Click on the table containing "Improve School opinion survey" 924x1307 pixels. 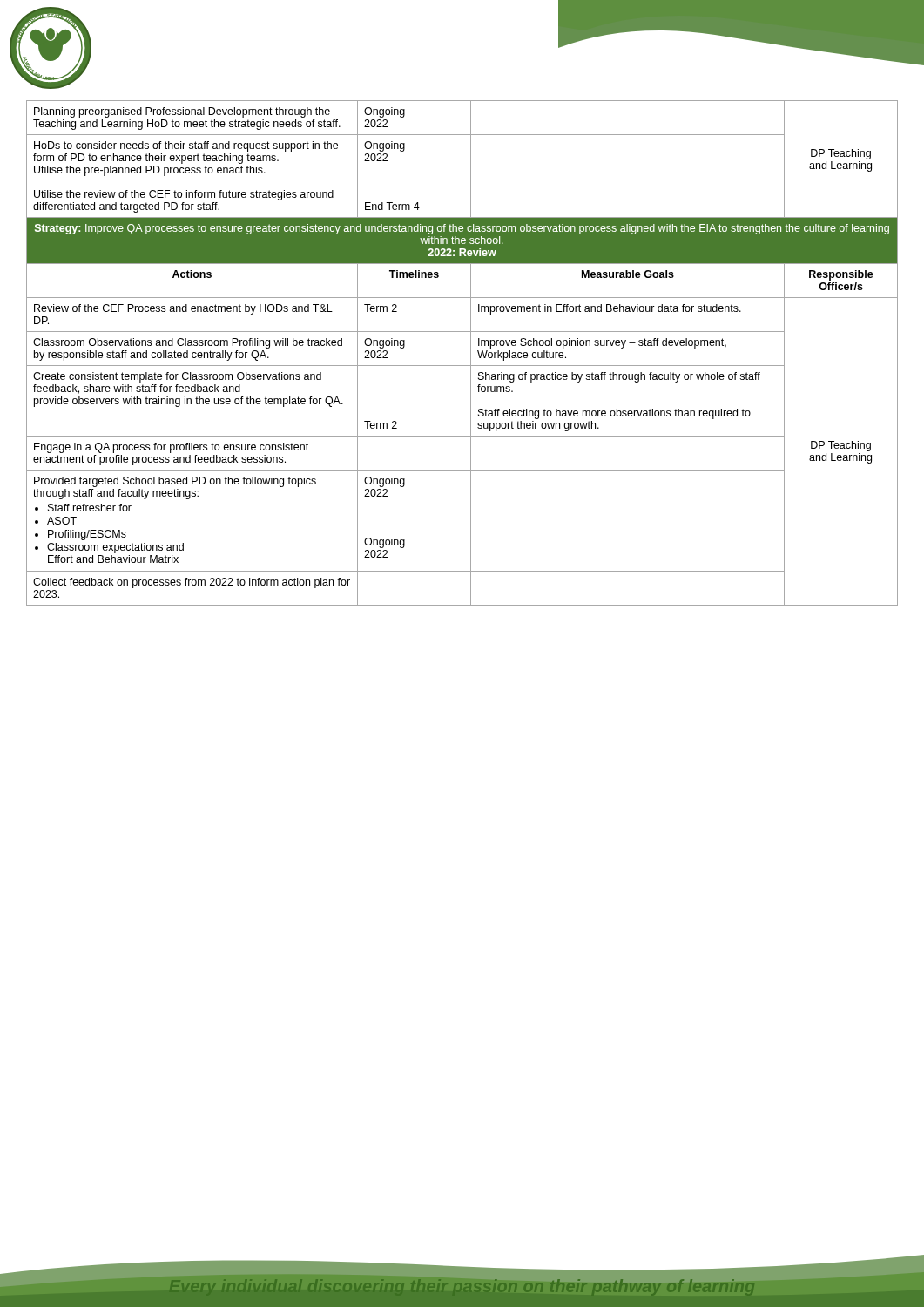pos(462,353)
